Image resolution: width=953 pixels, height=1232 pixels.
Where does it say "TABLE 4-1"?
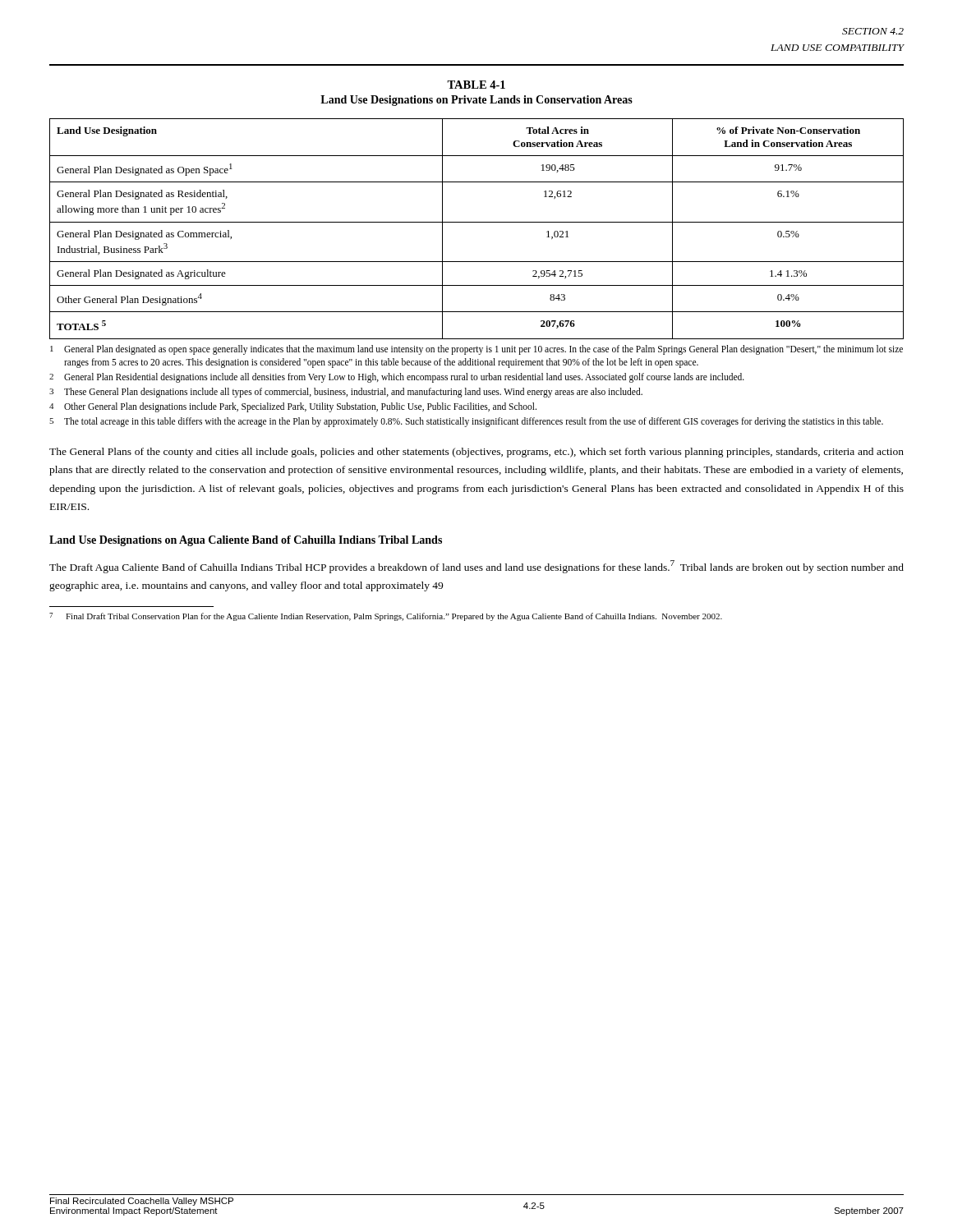coord(476,85)
